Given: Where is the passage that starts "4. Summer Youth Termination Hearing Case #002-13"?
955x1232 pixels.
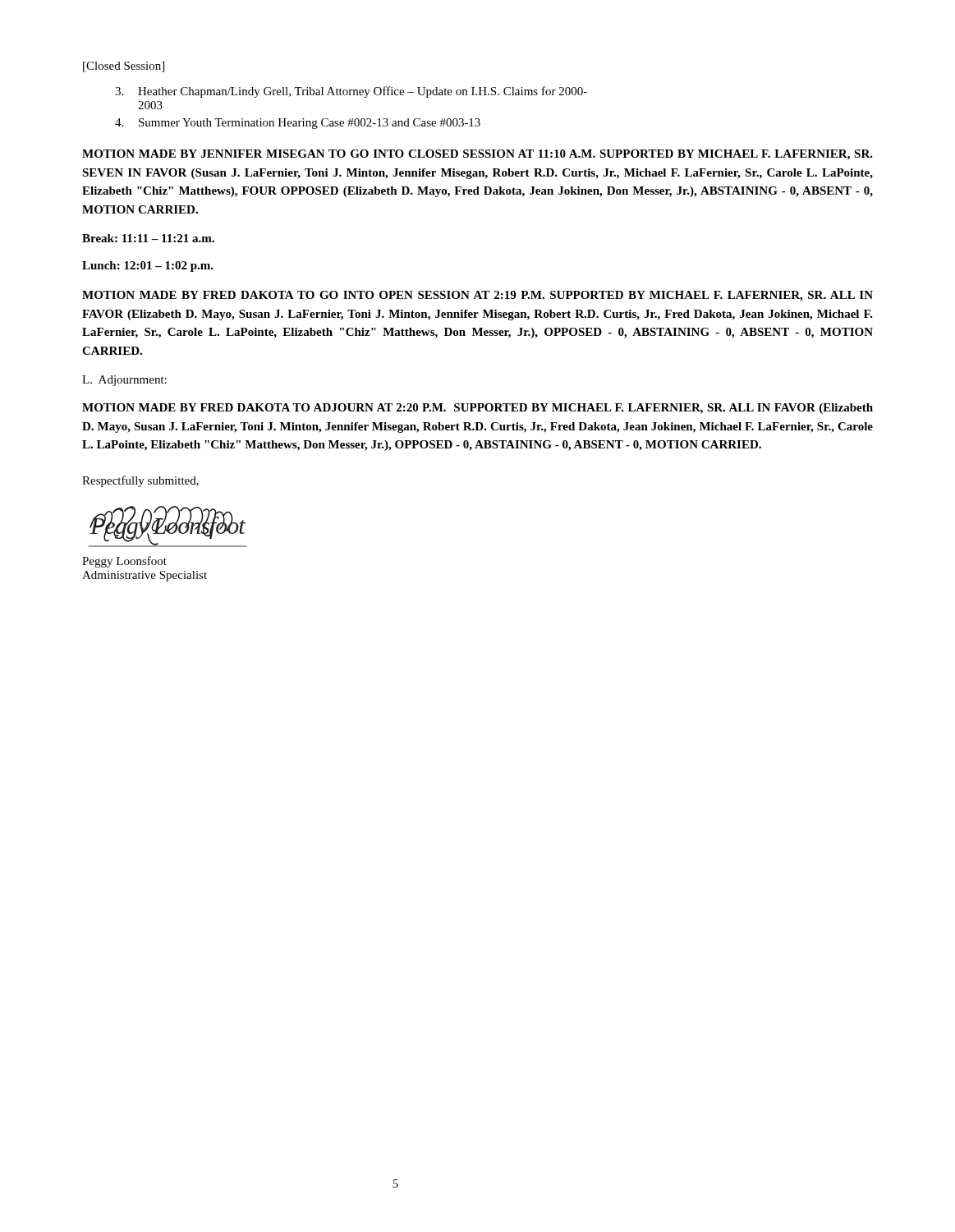Looking at the screenshot, I should coord(298,123).
